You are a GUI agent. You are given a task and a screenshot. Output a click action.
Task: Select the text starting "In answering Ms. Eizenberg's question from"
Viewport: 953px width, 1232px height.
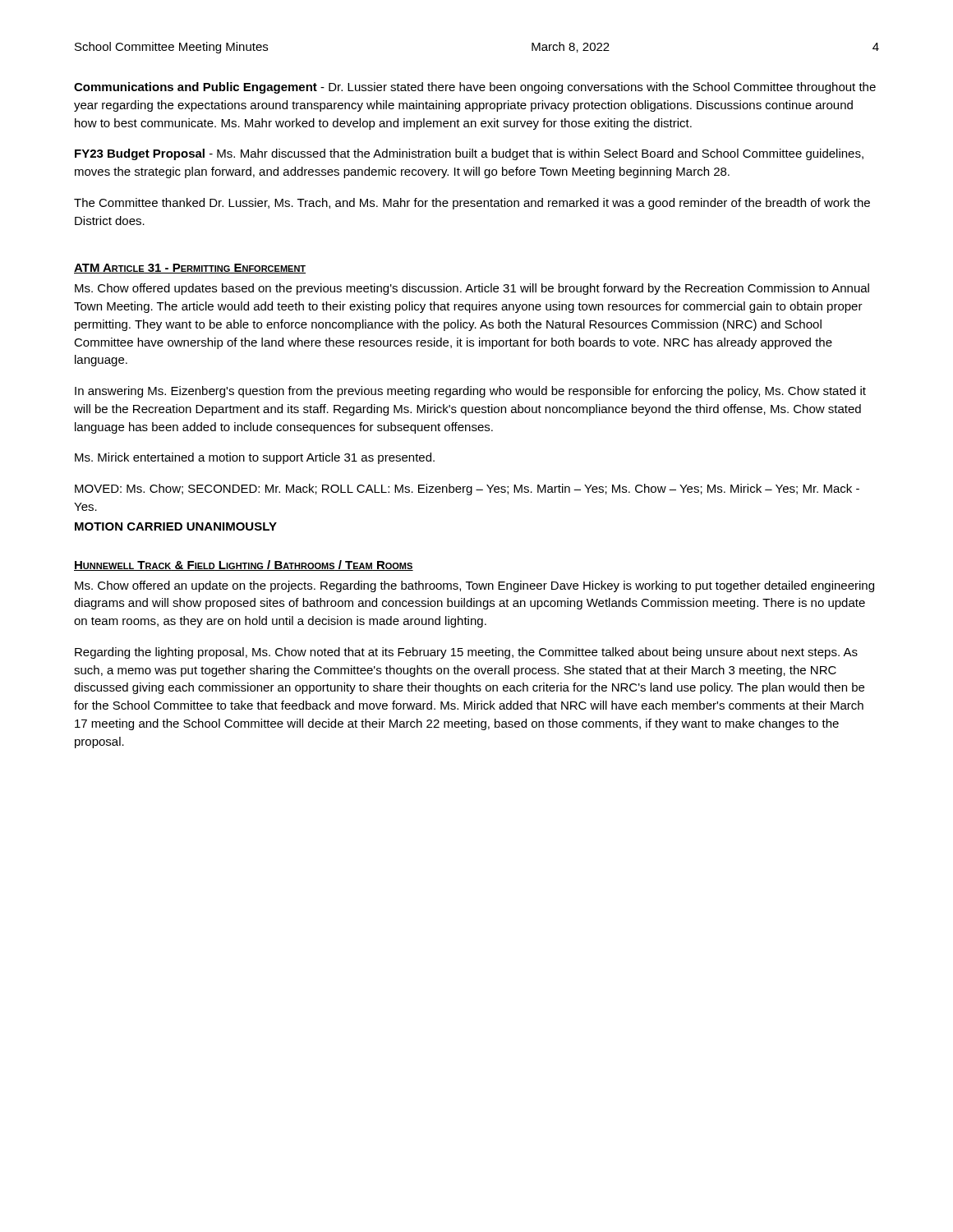(x=470, y=408)
